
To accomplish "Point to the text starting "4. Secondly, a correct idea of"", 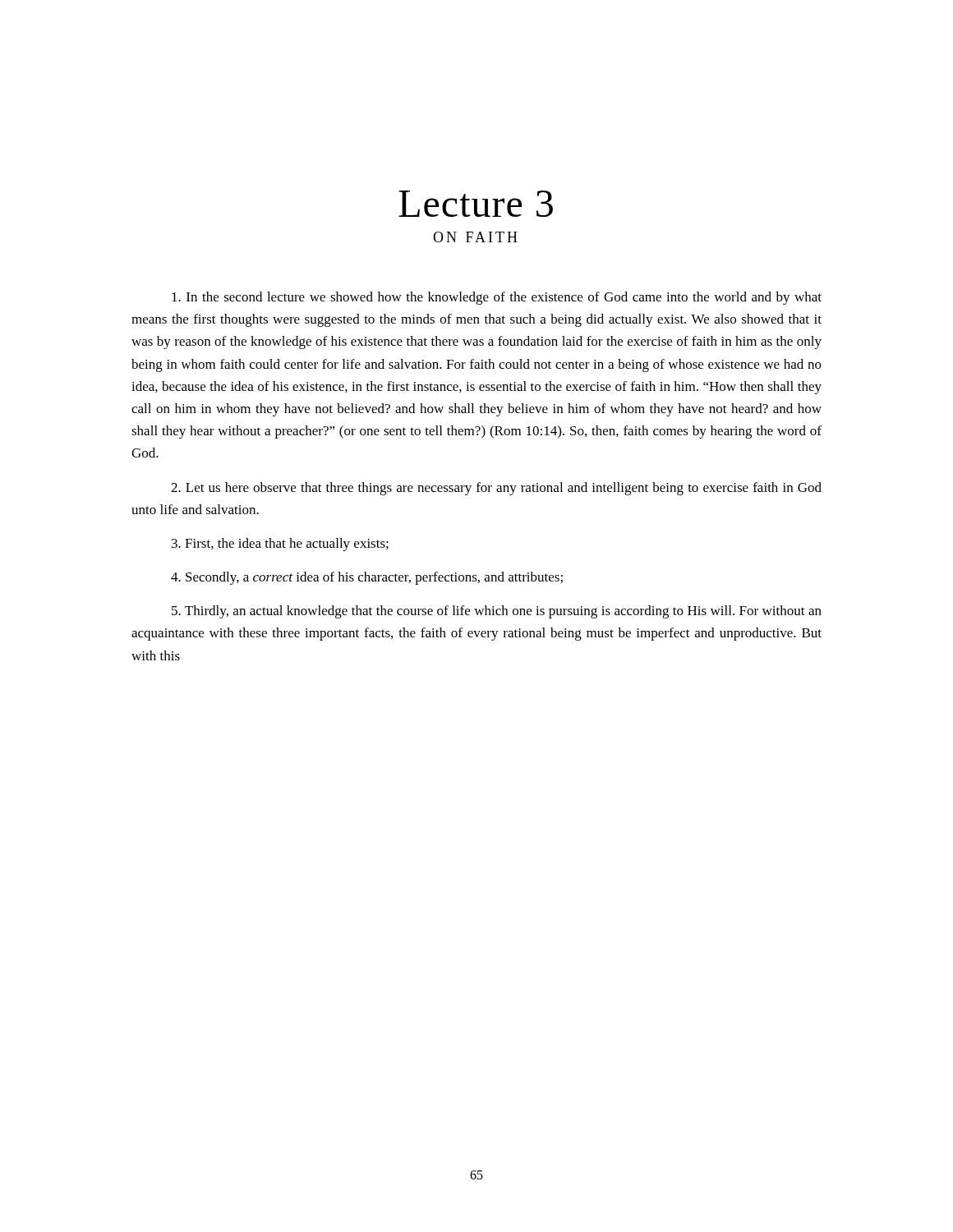I will pyautogui.click(x=367, y=577).
